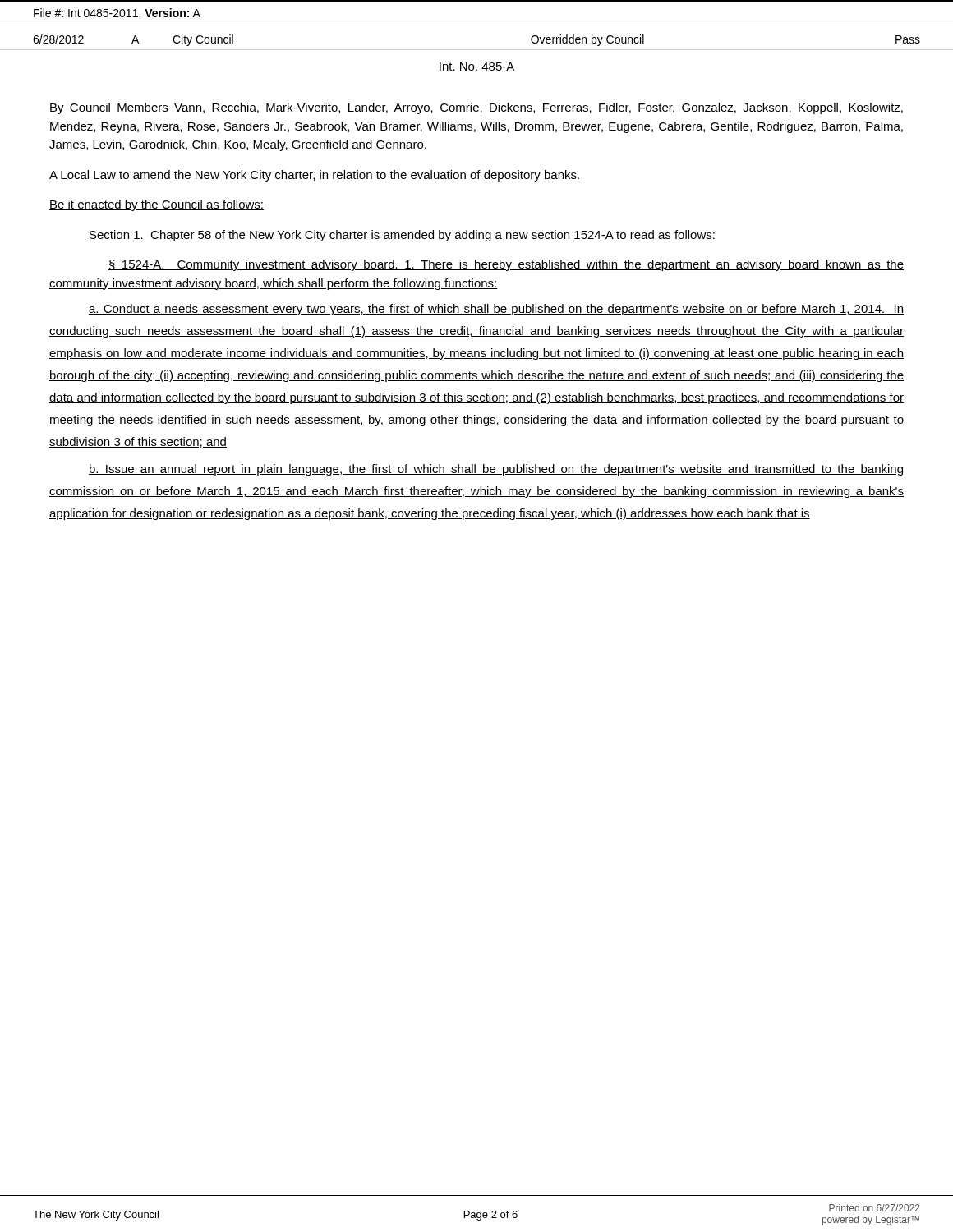This screenshot has height=1232, width=953.
Task: Where is the passage that starts "a. Conduct a"?
Action: 476,375
